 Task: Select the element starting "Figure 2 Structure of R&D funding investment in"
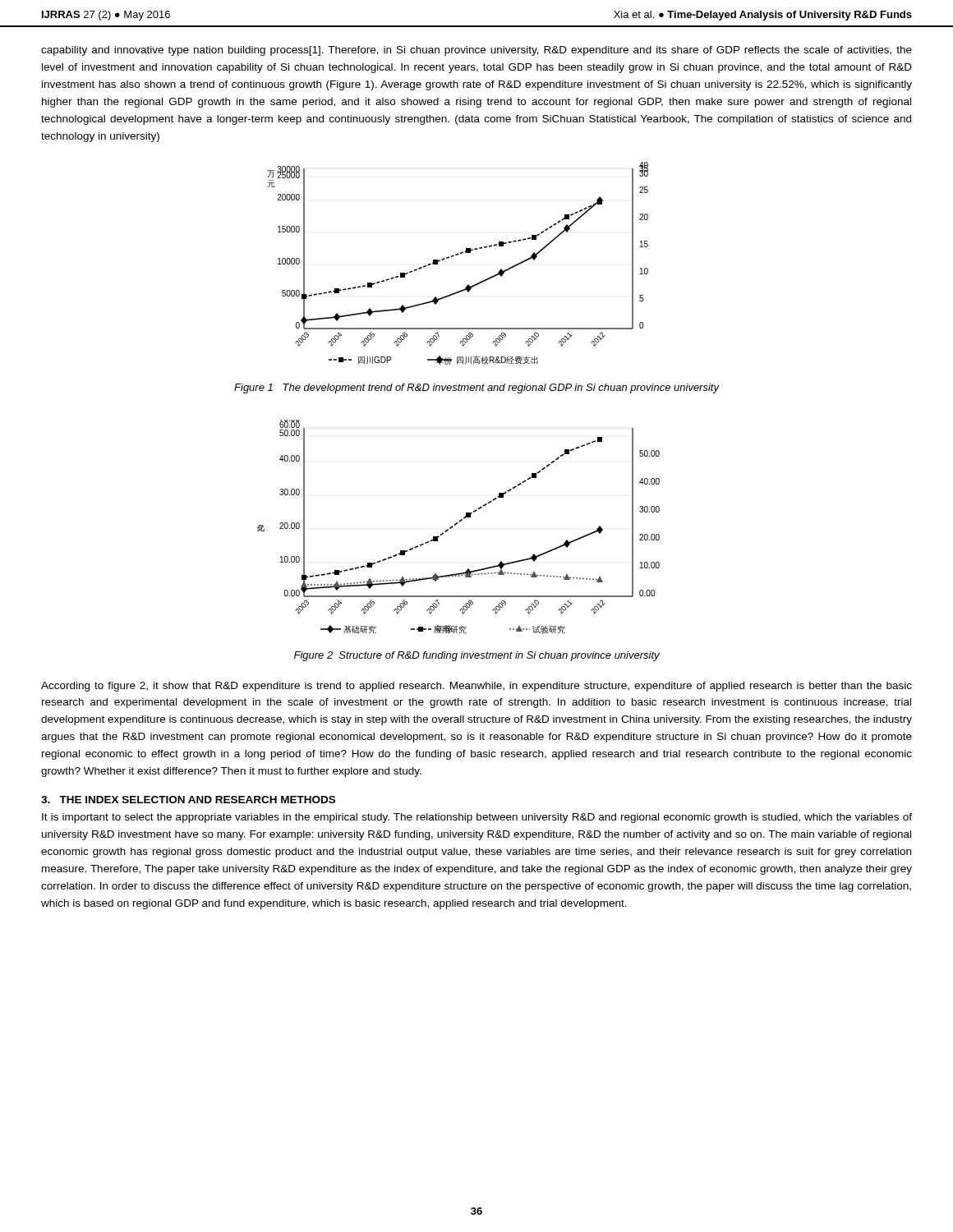point(476,655)
